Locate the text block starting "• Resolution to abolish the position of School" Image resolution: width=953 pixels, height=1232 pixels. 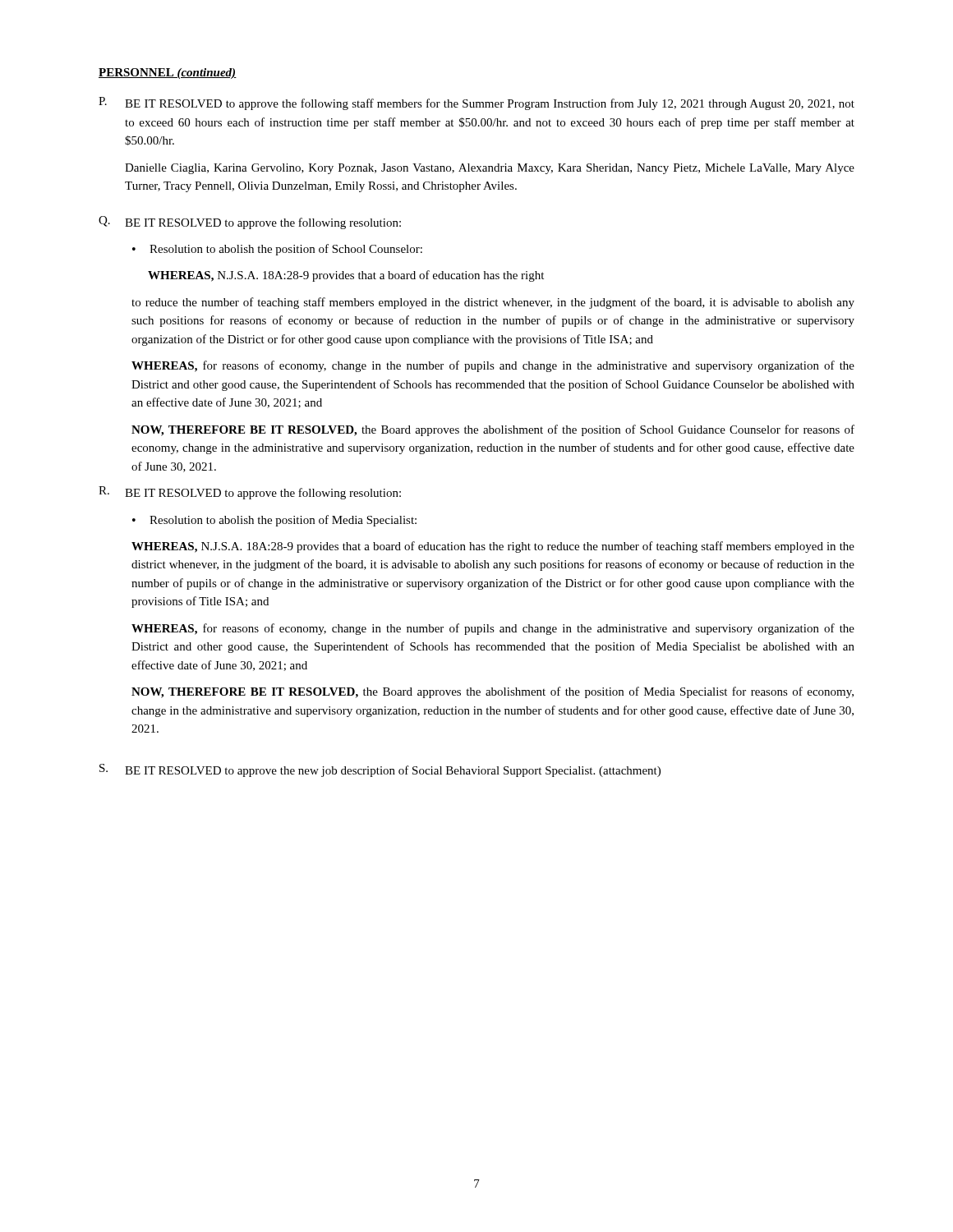coord(277,250)
